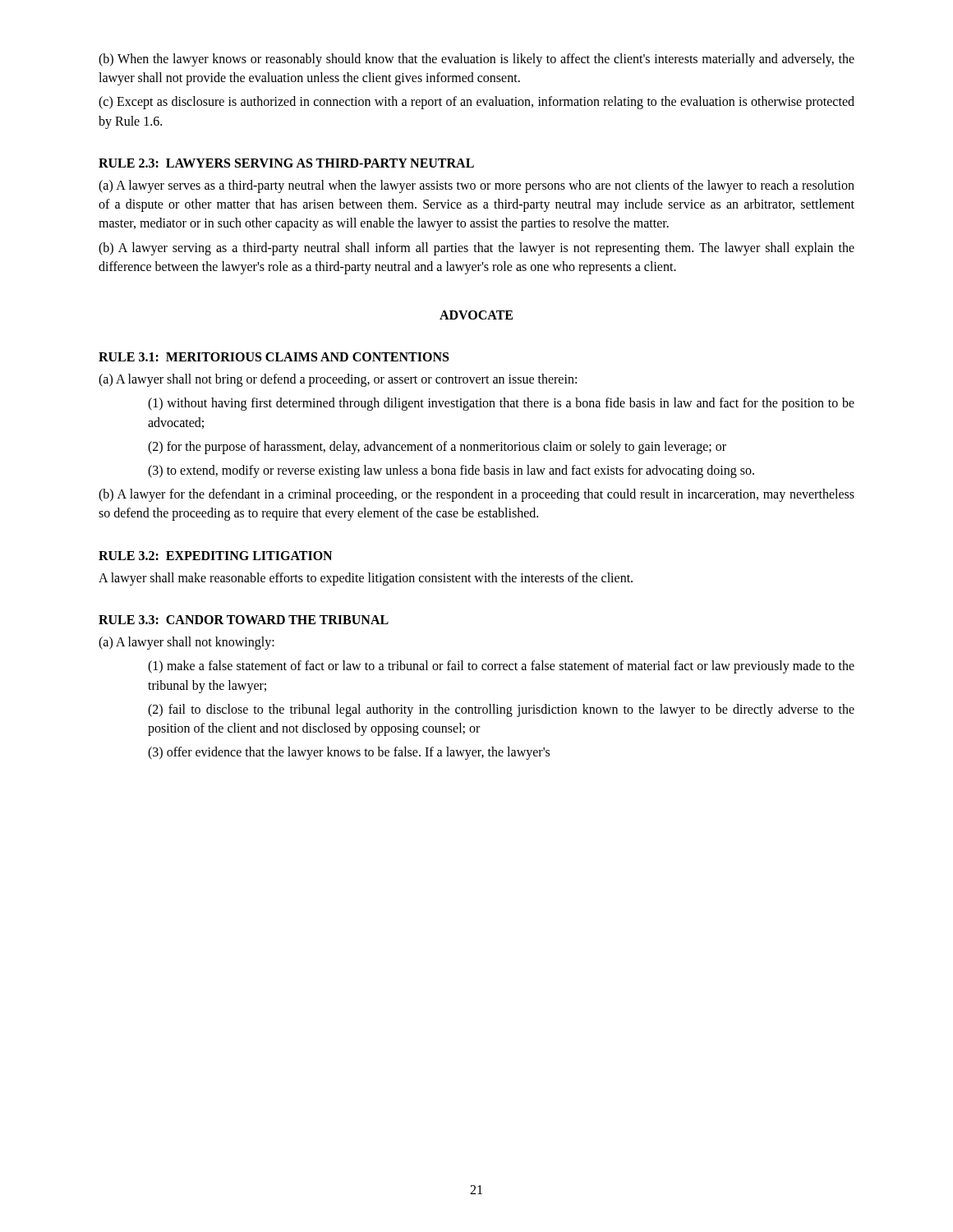The image size is (953, 1232).
Task: Locate the section header containing "RULE 3.1: MERITORIOUS CLAIMS AND CONTENTIONS"
Action: click(274, 357)
